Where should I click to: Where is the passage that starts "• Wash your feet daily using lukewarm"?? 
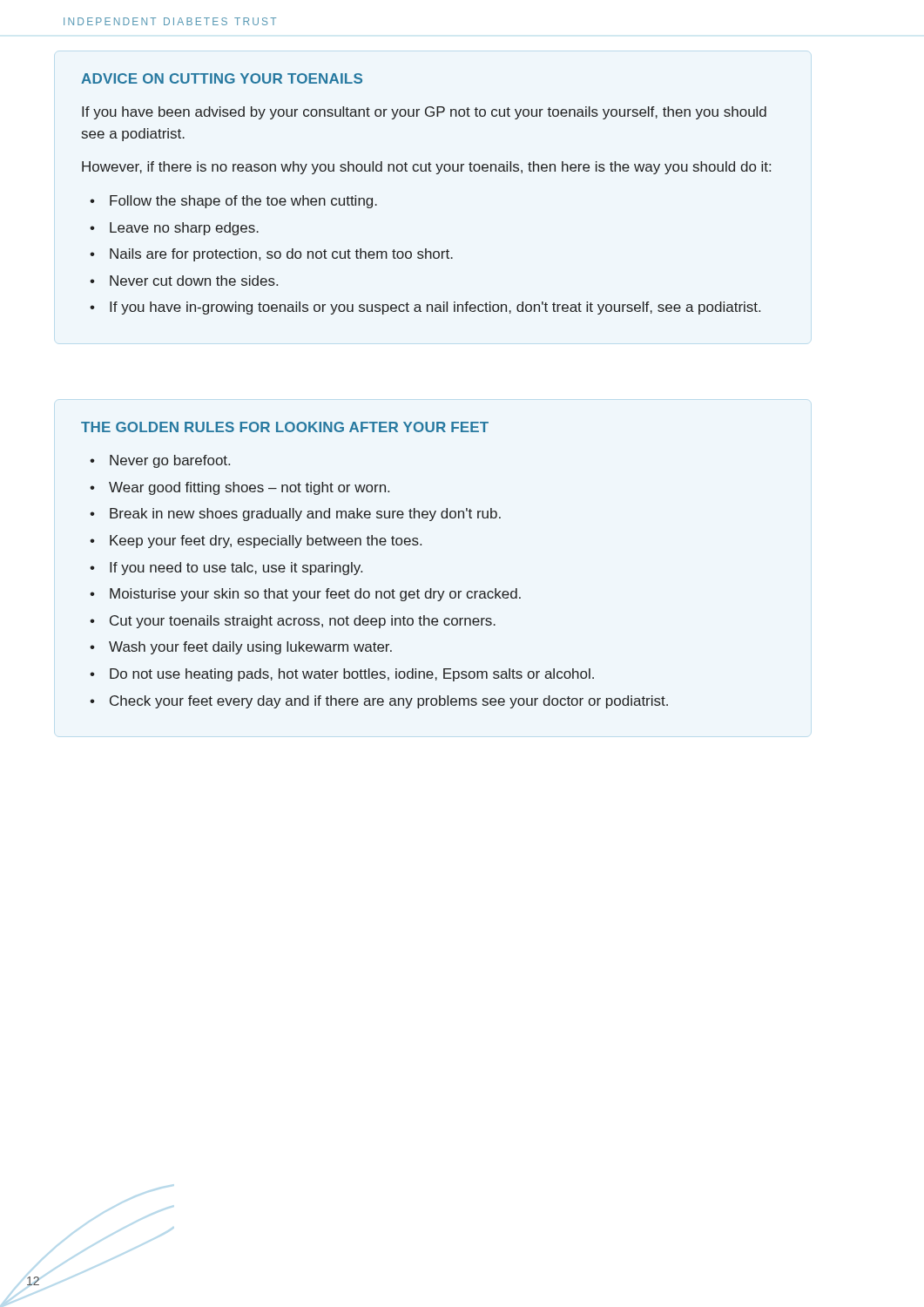241,648
